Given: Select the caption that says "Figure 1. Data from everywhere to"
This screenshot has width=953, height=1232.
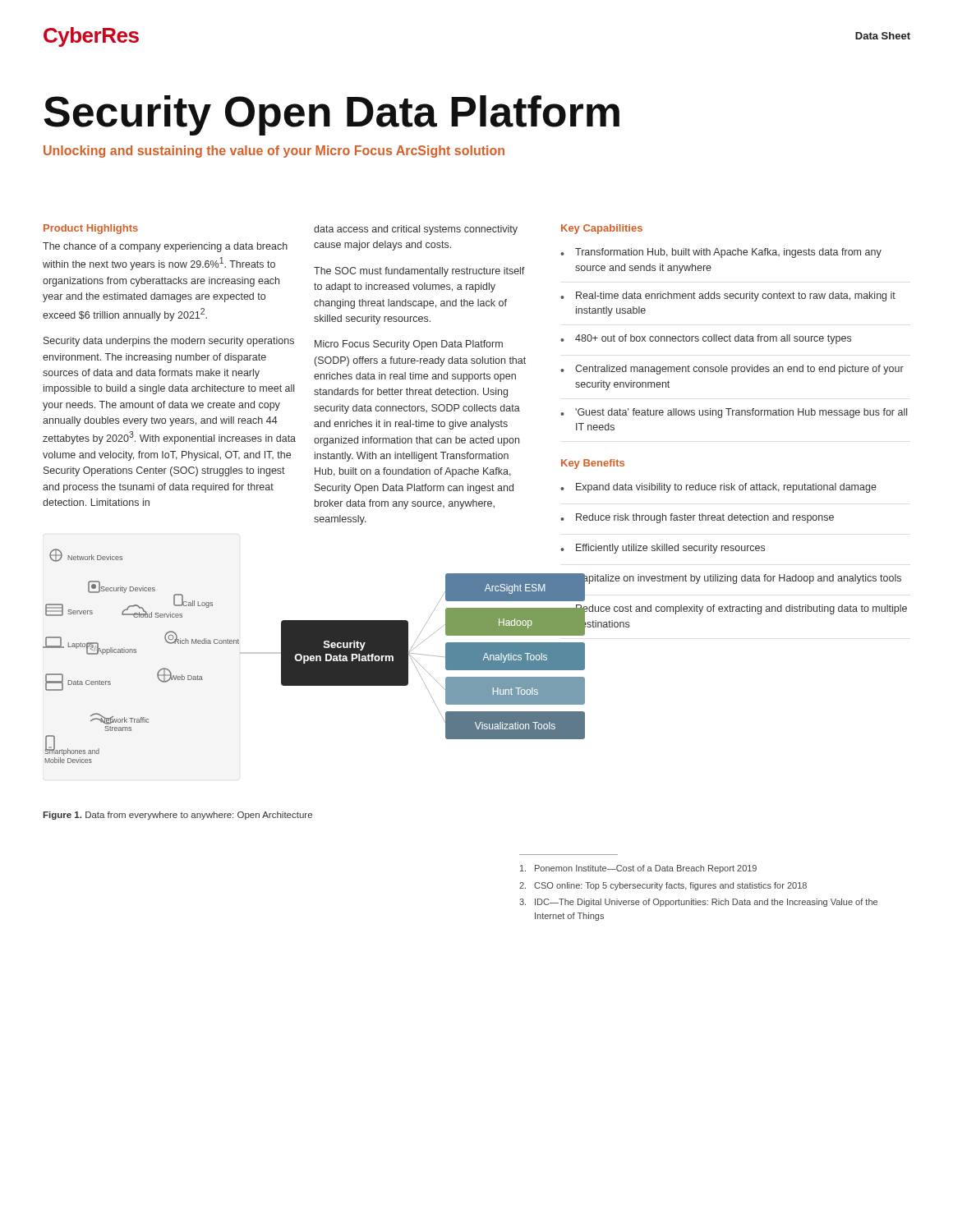Looking at the screenshot, I should coord(178,815).
